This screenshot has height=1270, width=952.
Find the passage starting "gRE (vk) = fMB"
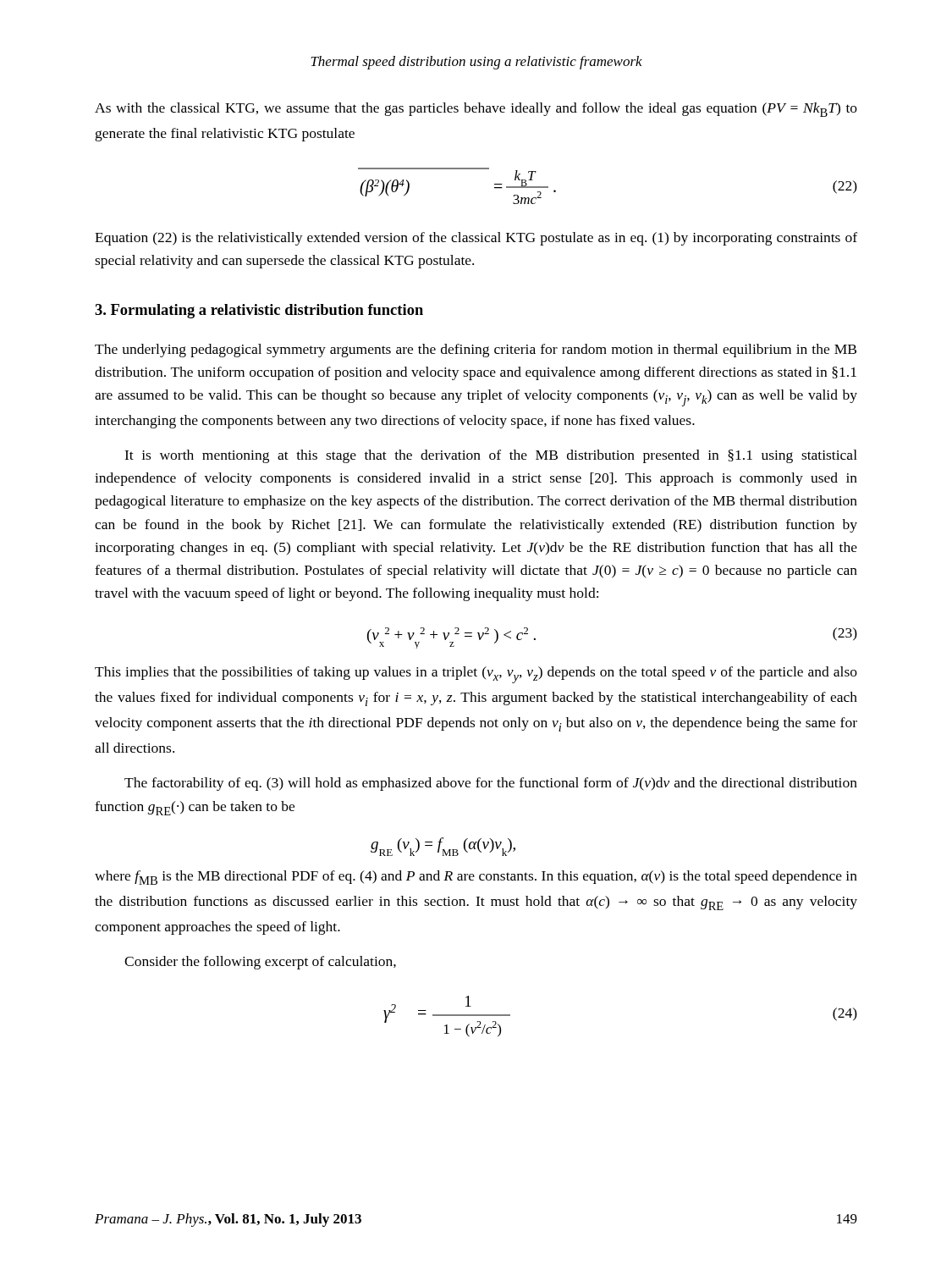click(476, 842)
